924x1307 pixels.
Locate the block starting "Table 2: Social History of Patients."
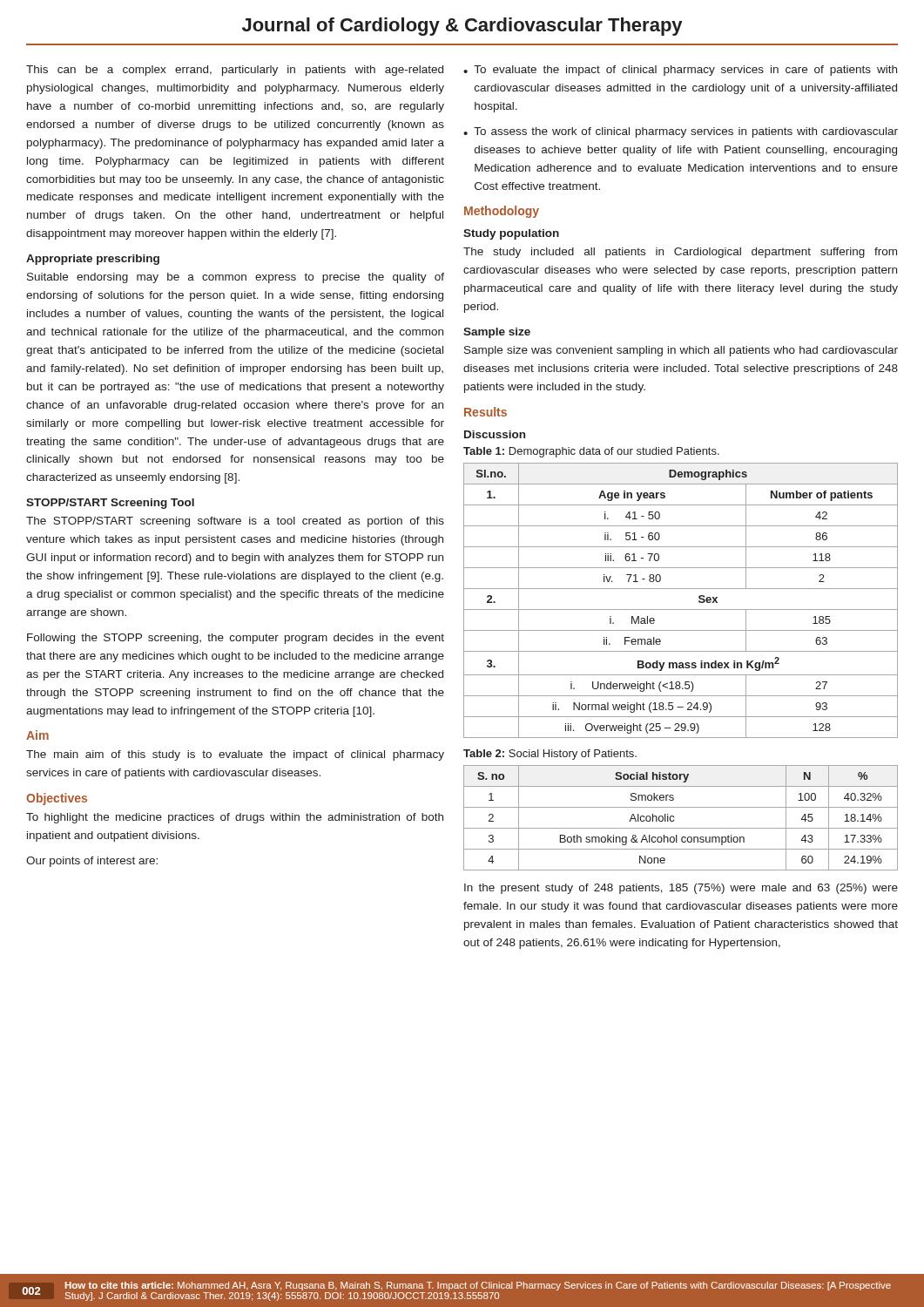(550, 753)
